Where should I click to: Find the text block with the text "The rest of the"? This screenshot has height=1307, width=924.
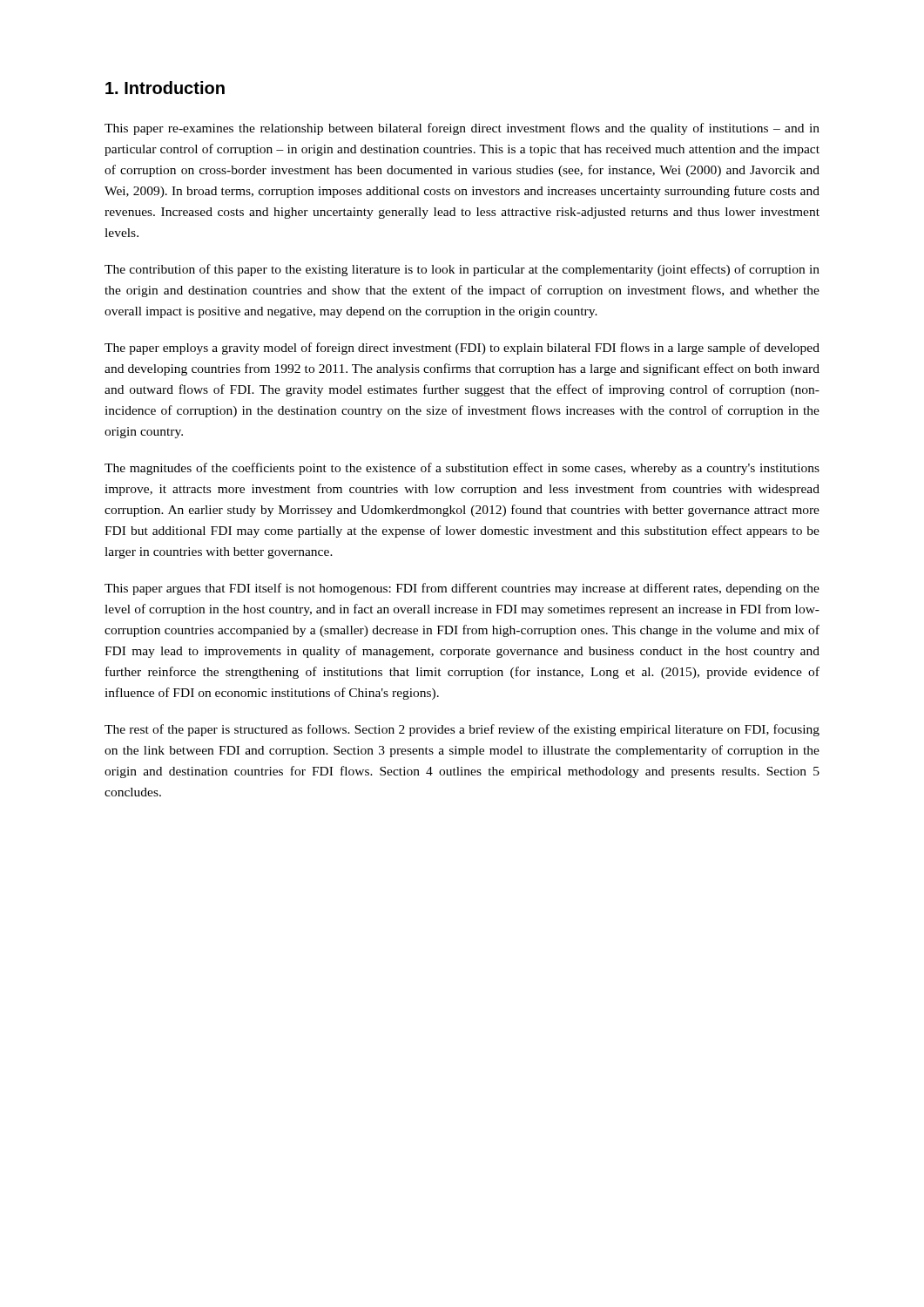pyautogui.click(x=462, y=761)
